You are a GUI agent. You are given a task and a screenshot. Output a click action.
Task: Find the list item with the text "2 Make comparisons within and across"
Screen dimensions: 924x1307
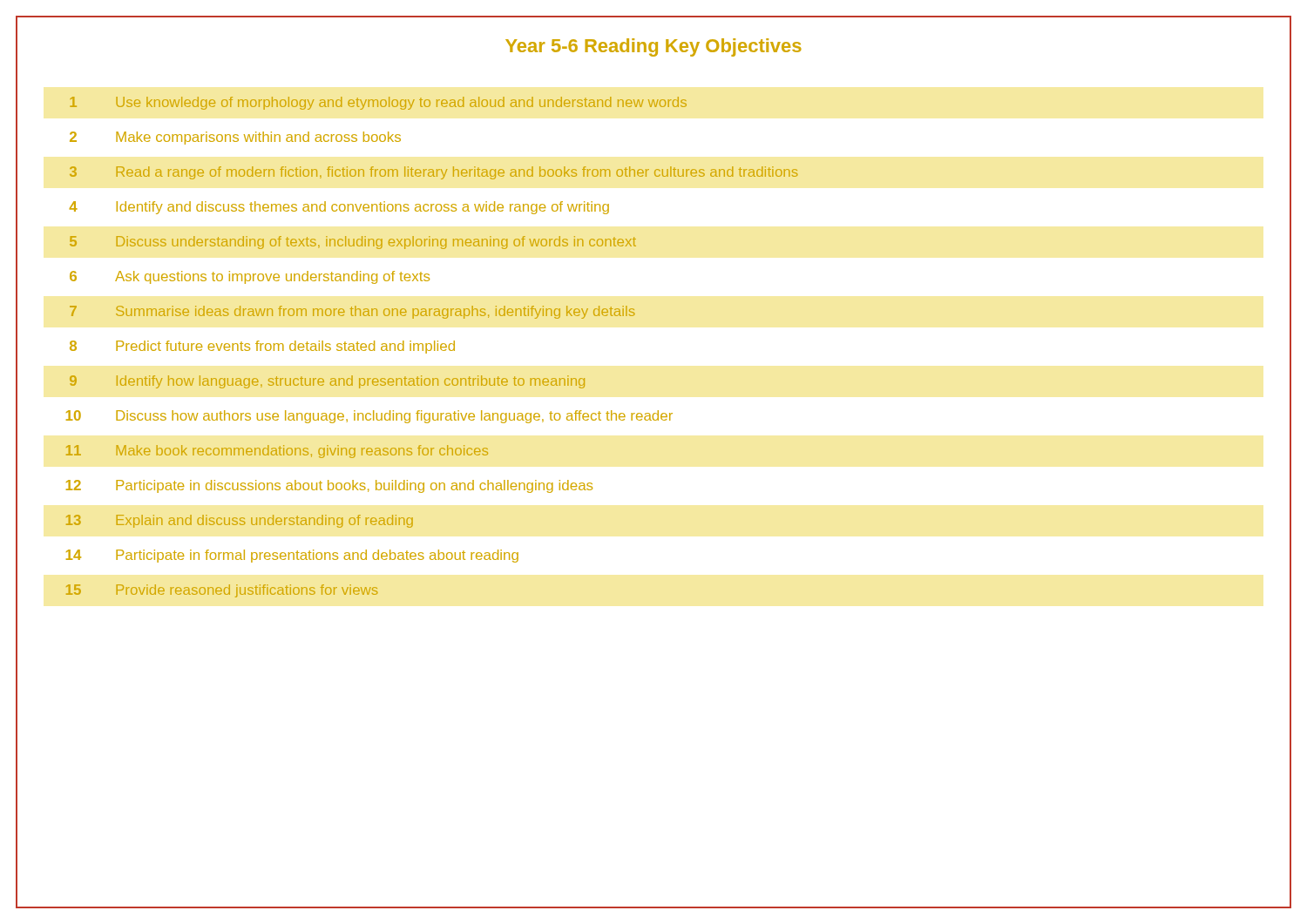click(x=235, y=138)
